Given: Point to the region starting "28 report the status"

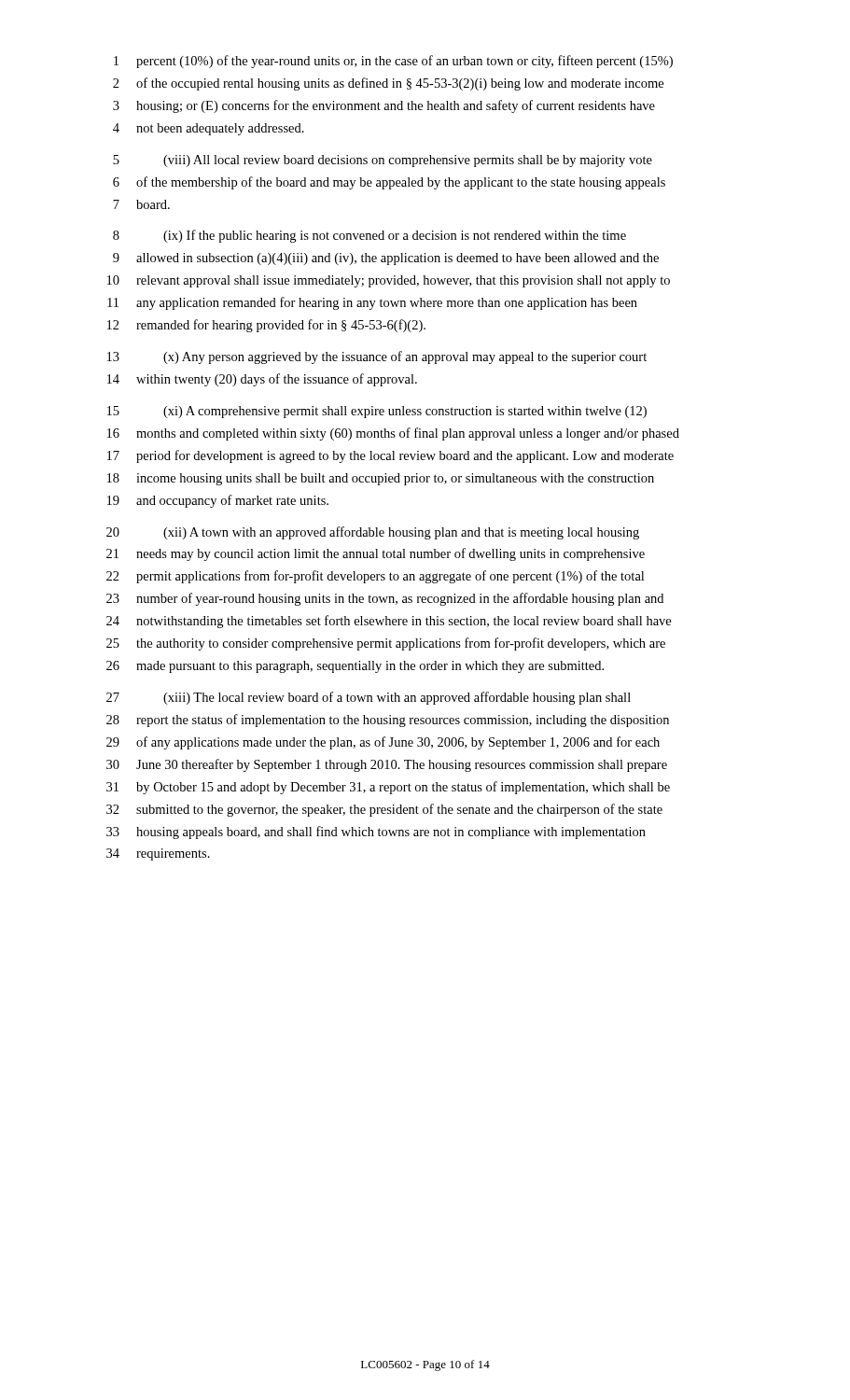Looking at the screenshot, I should coord(425,720).
